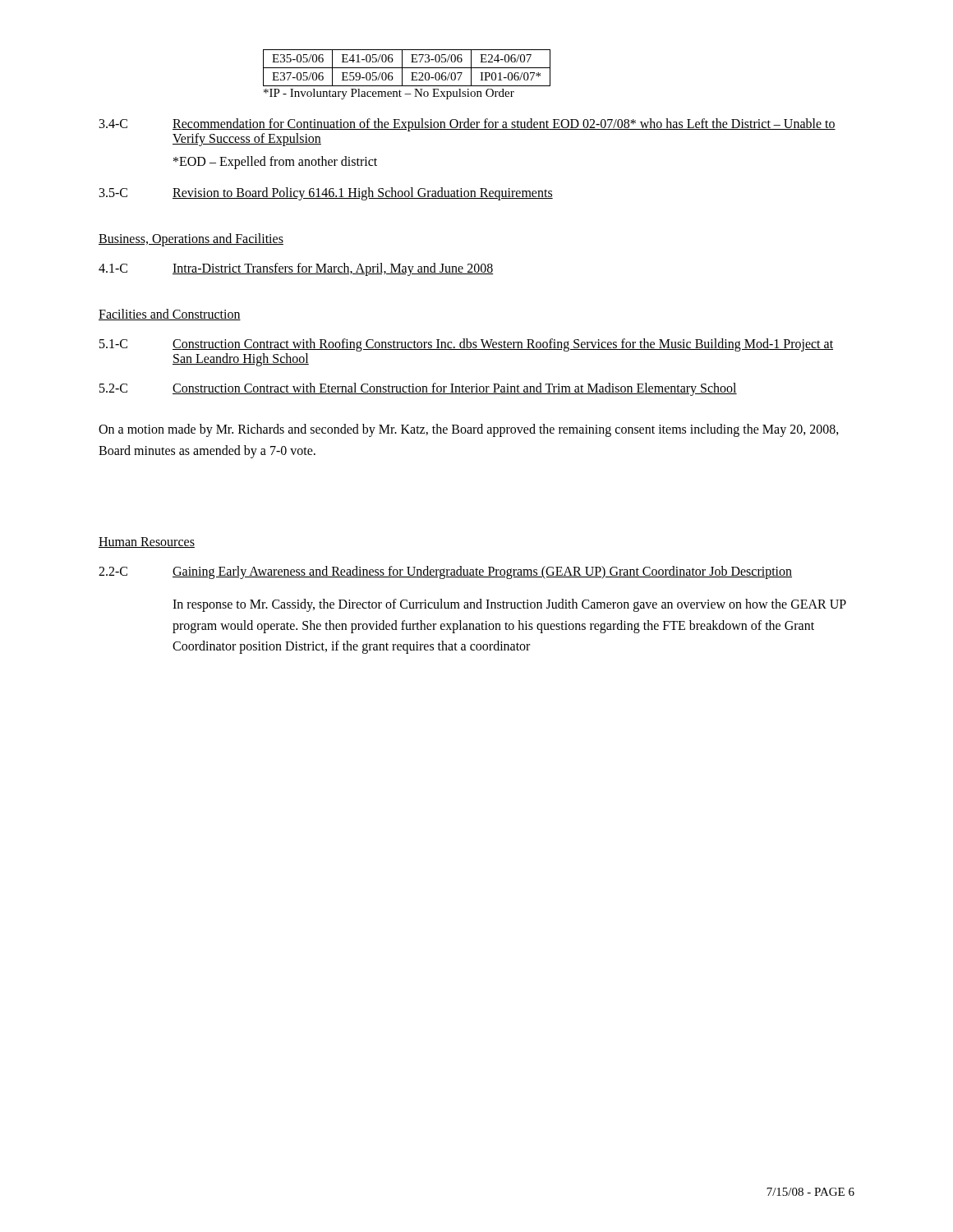Find the region starting "5.1-C Construction Contract with Roofing Constructors"

pyautogui.click(x=476, y=351)
